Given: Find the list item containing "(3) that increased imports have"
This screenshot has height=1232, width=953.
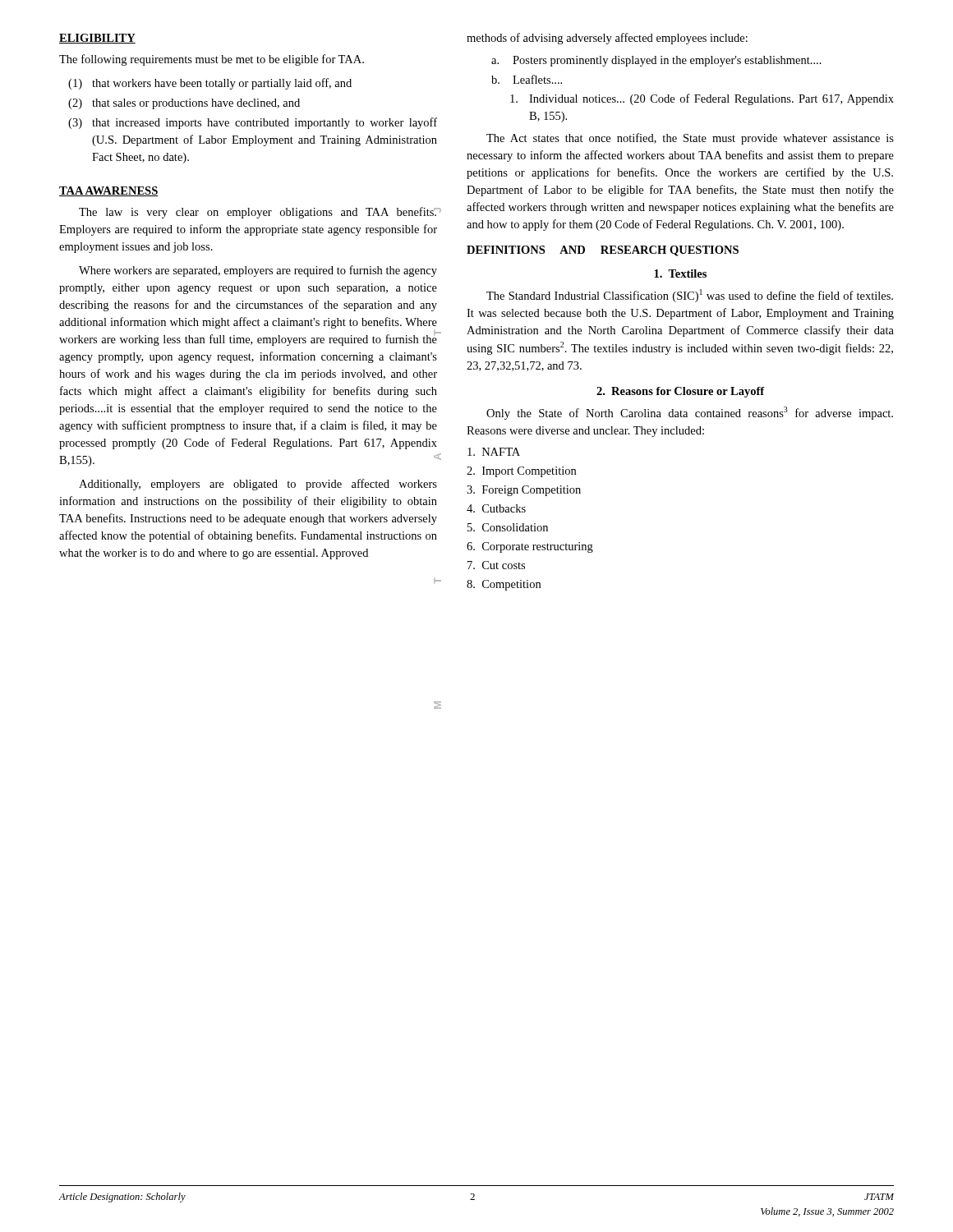Looking at the screenshot, I should [x=248, y=140].
